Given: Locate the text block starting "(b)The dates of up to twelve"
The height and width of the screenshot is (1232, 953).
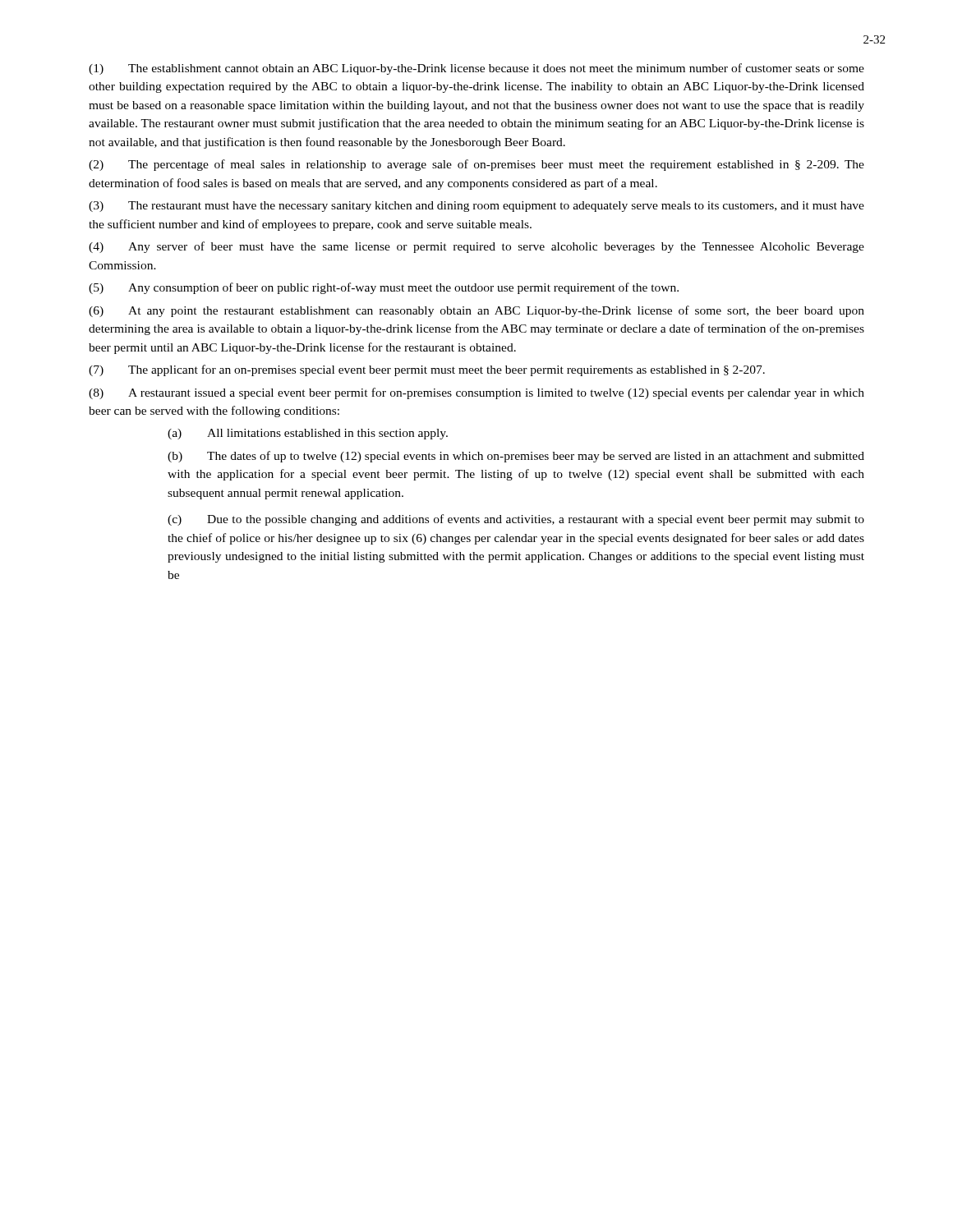Looking at the screenshot, I should [516, 474].
